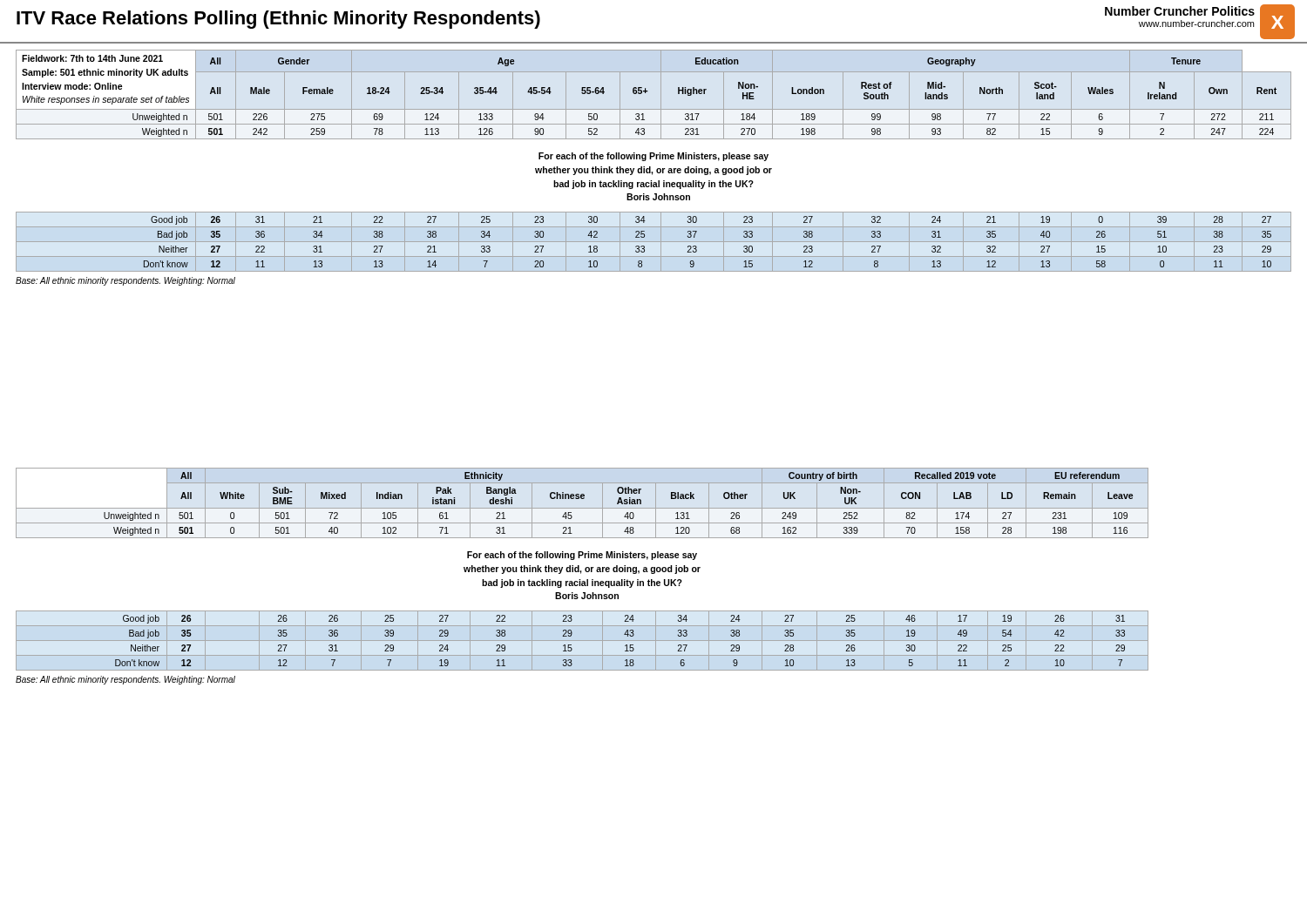This screenshot has height=924, width=1307.
Task: Locate the title that says "ITV Race Relations Polling (Ethnic"
Action: tap(278, 18)
